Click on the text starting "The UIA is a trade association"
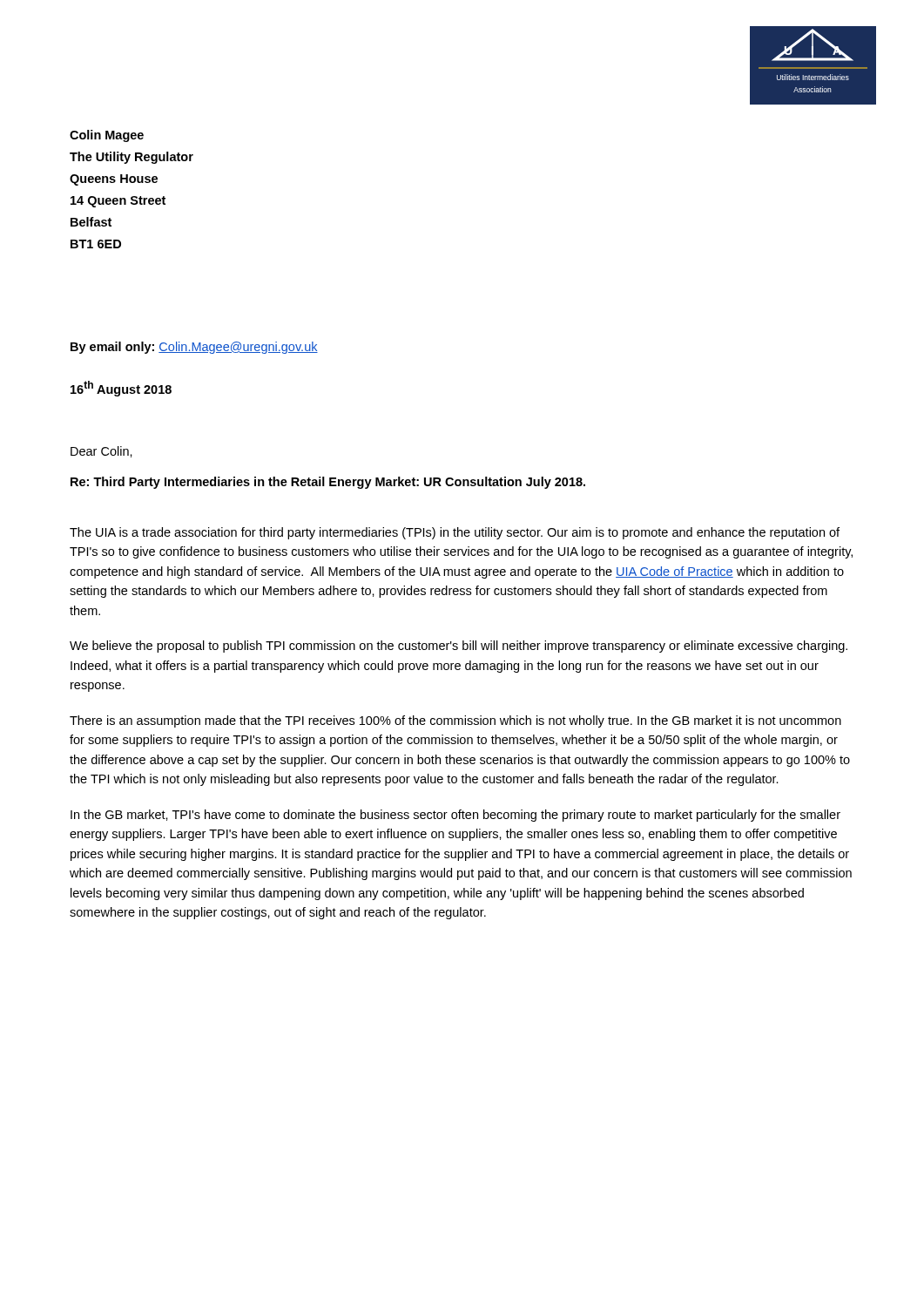 tap(462, 572)
